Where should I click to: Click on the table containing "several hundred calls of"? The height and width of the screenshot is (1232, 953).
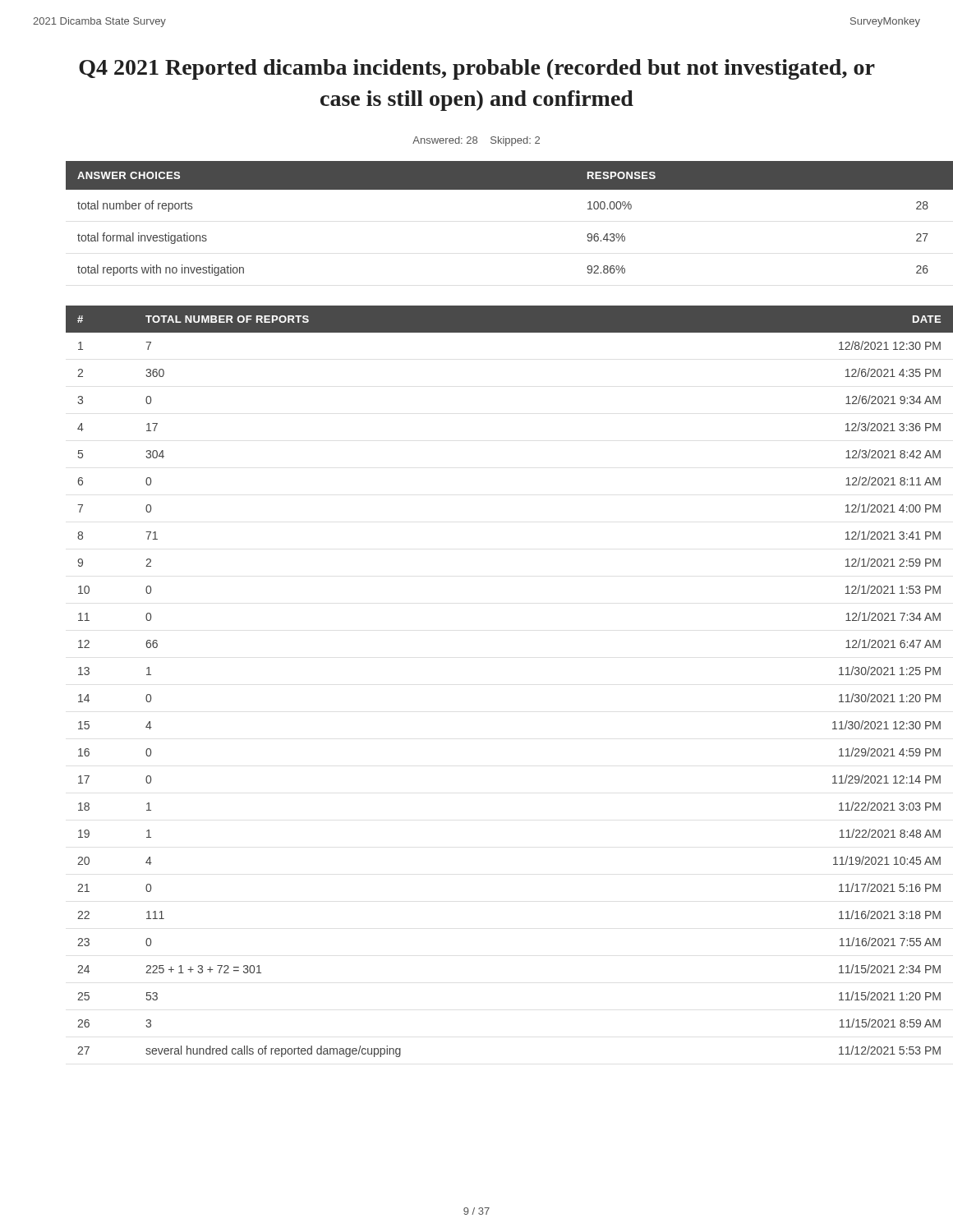coord(476,685)
